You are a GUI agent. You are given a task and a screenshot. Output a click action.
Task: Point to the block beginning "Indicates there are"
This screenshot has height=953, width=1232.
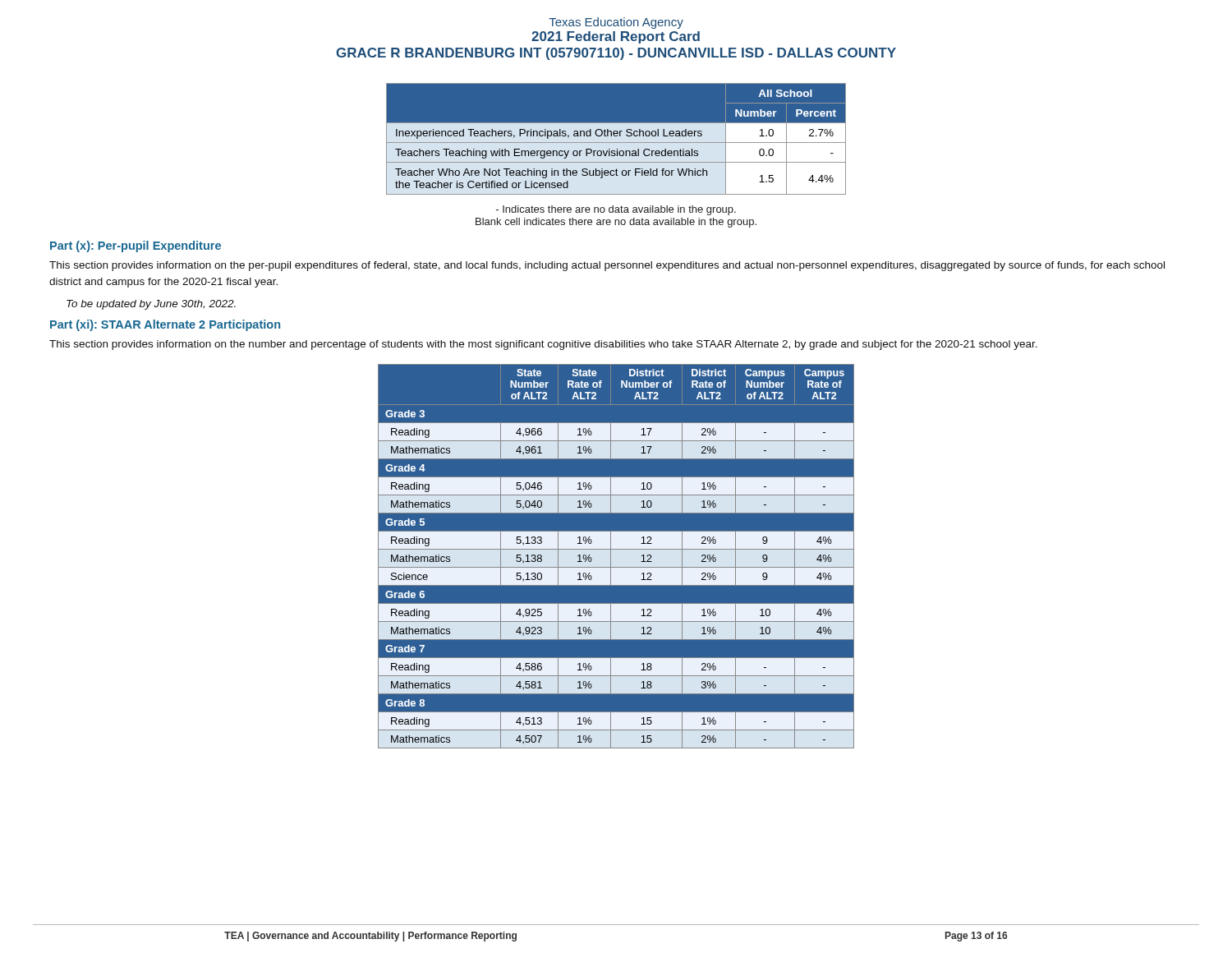(x=616, y=215)
